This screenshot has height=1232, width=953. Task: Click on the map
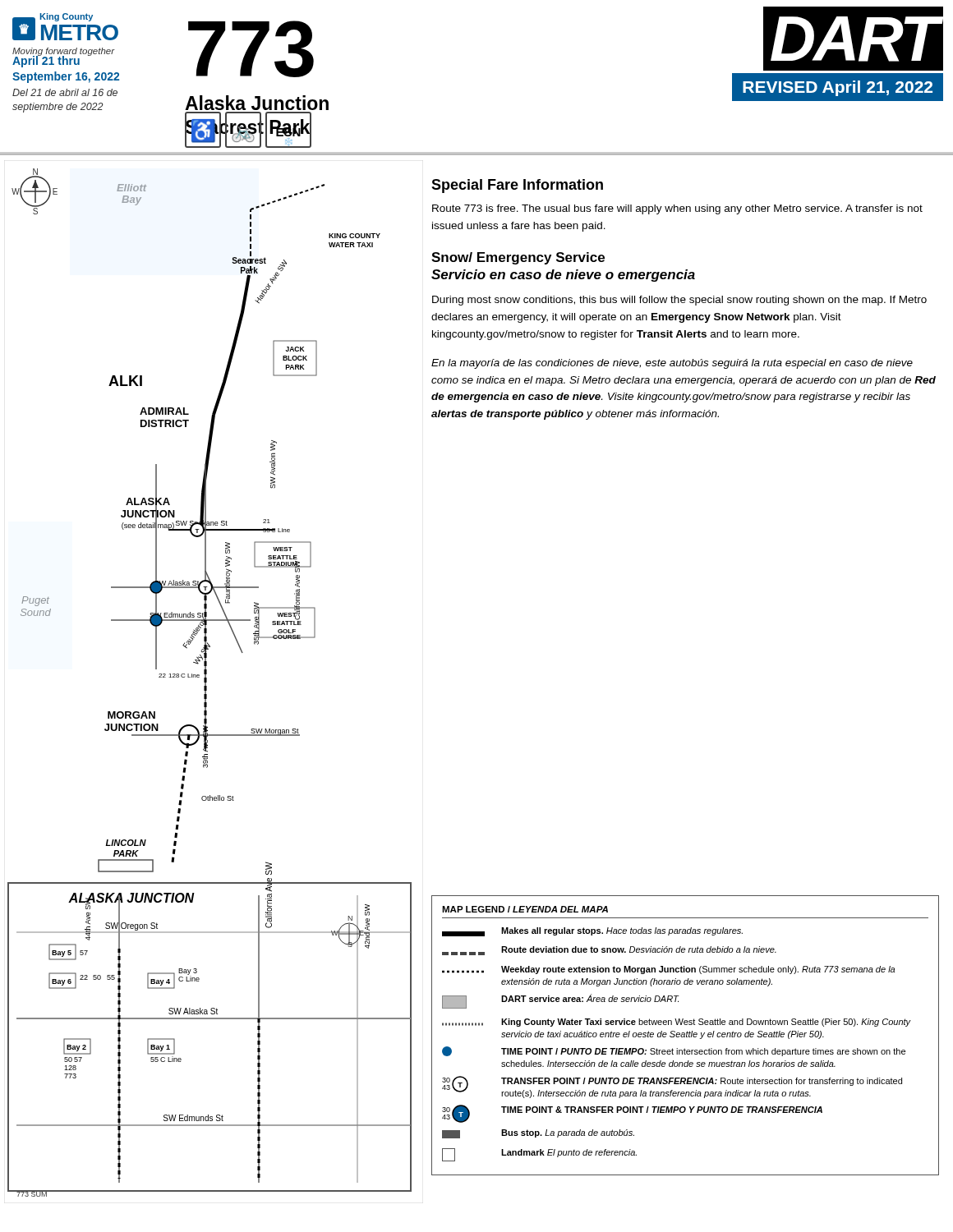(214, 682)
